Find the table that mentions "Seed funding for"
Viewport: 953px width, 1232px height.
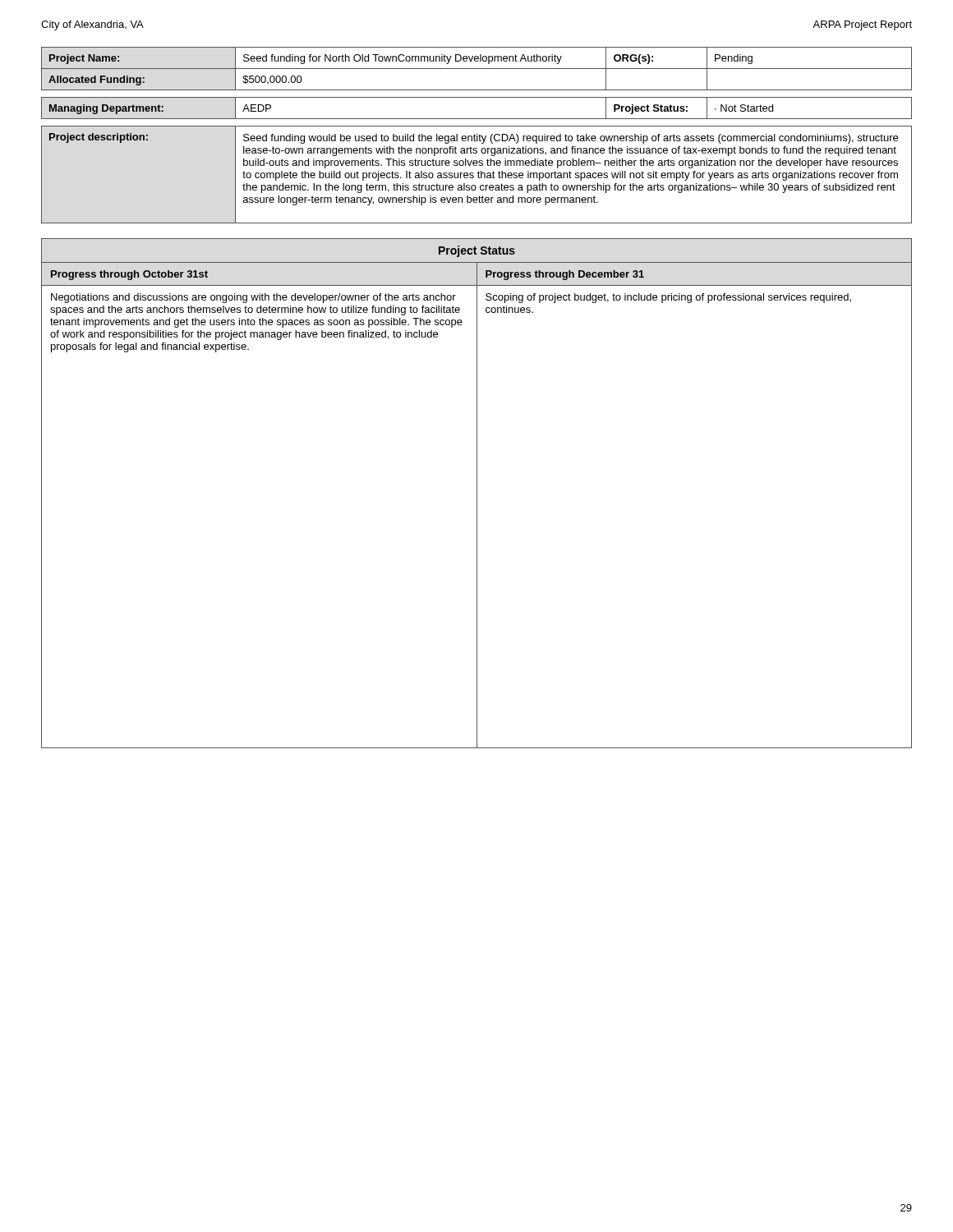click(x=476, y=135)
